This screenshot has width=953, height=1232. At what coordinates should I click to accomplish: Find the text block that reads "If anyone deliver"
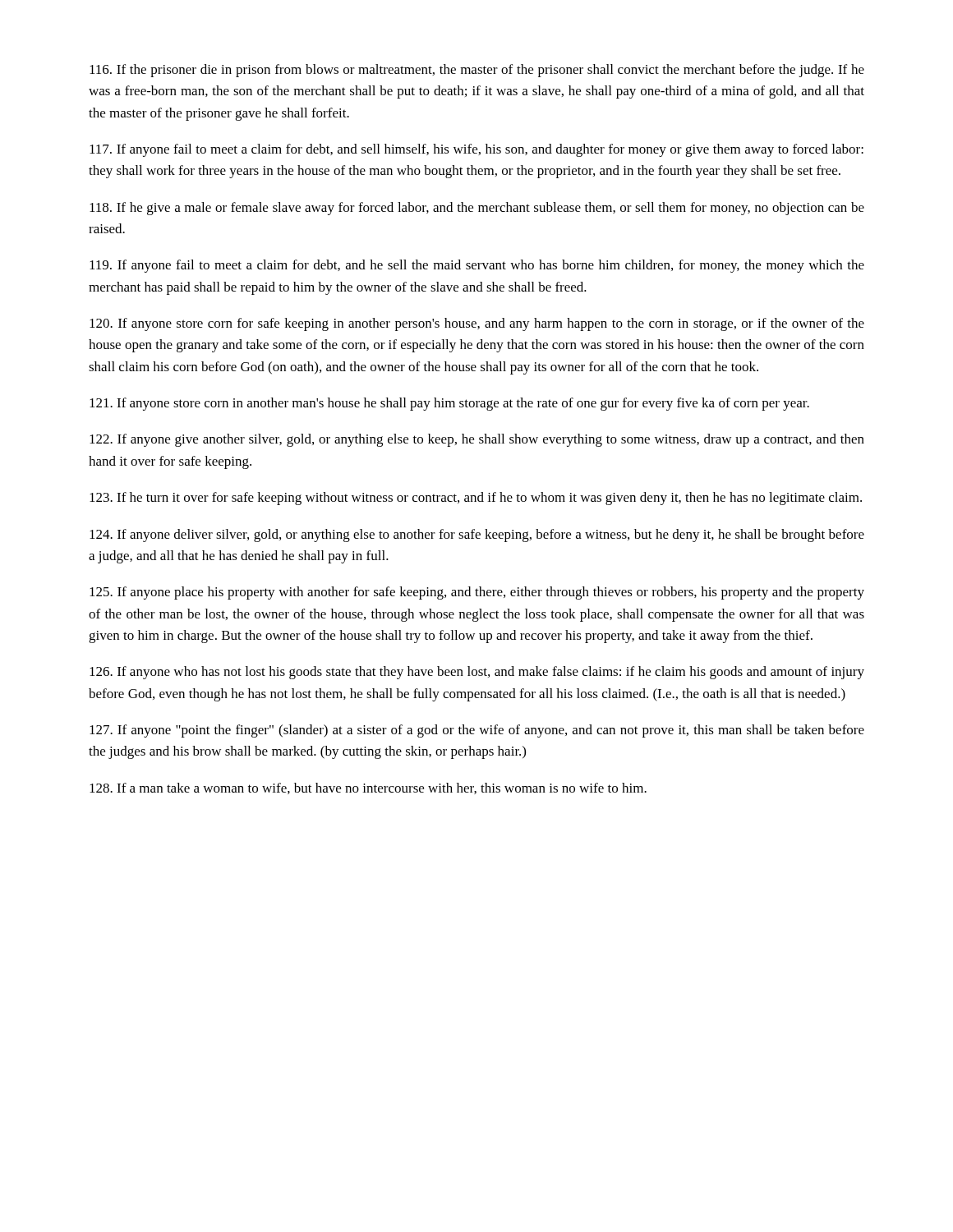pyautogui.click(x=476, y=545)
